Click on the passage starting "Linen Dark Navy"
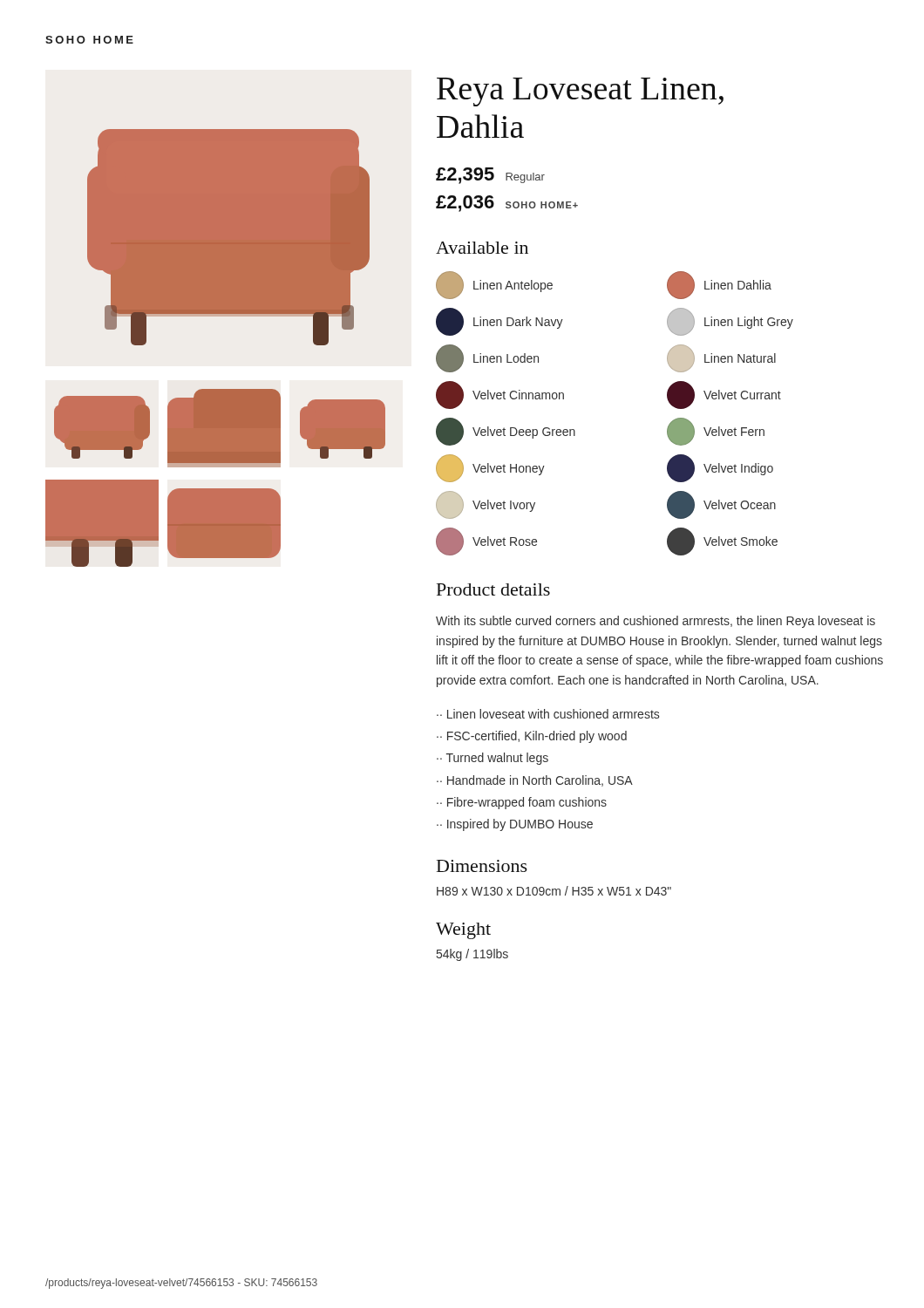Image resolution: width=924 pixels, height=1308 pixels. coord(499,322)
